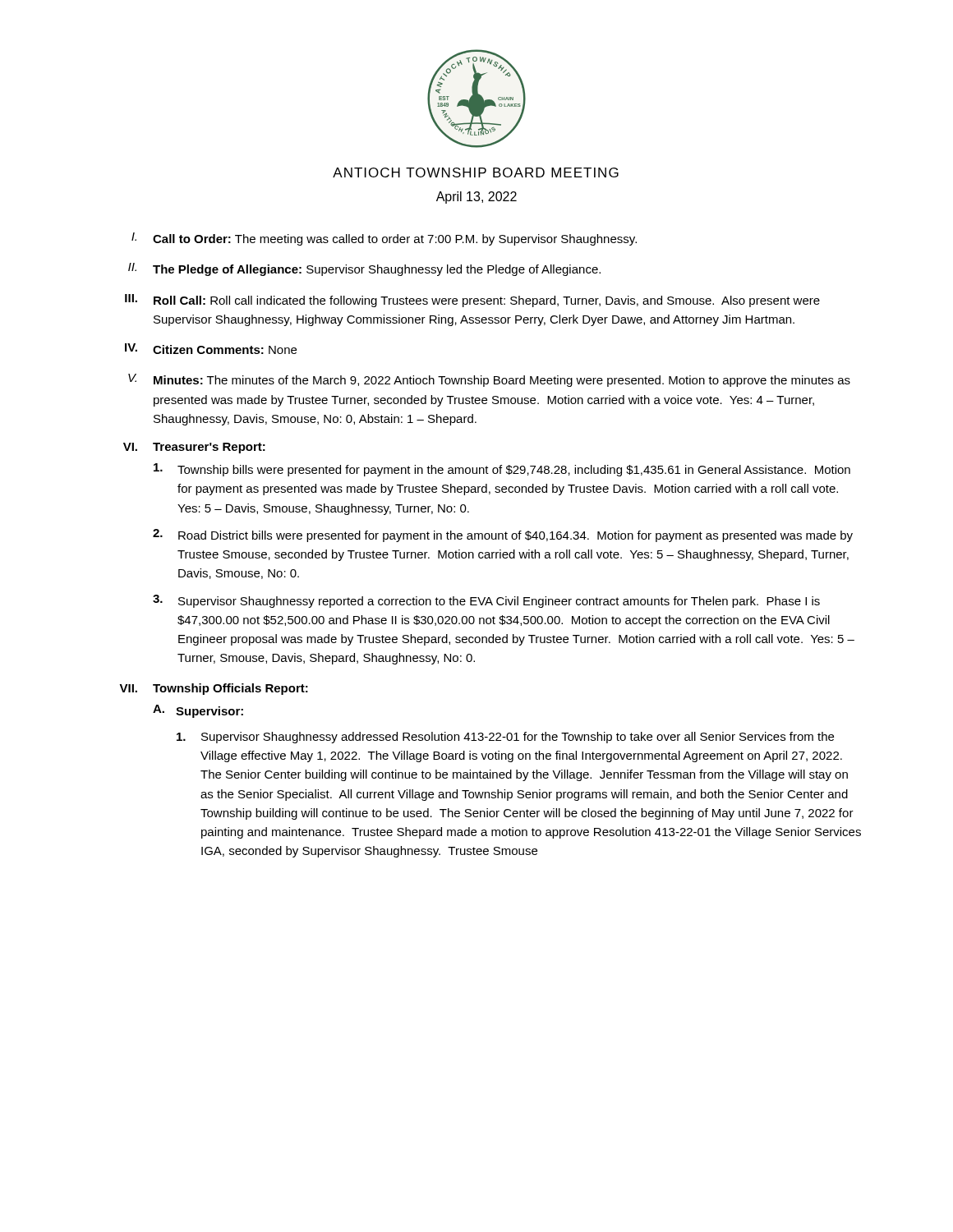
Task: Select the list item containing "Township bills were presented for"
Action: coord(508,489)
